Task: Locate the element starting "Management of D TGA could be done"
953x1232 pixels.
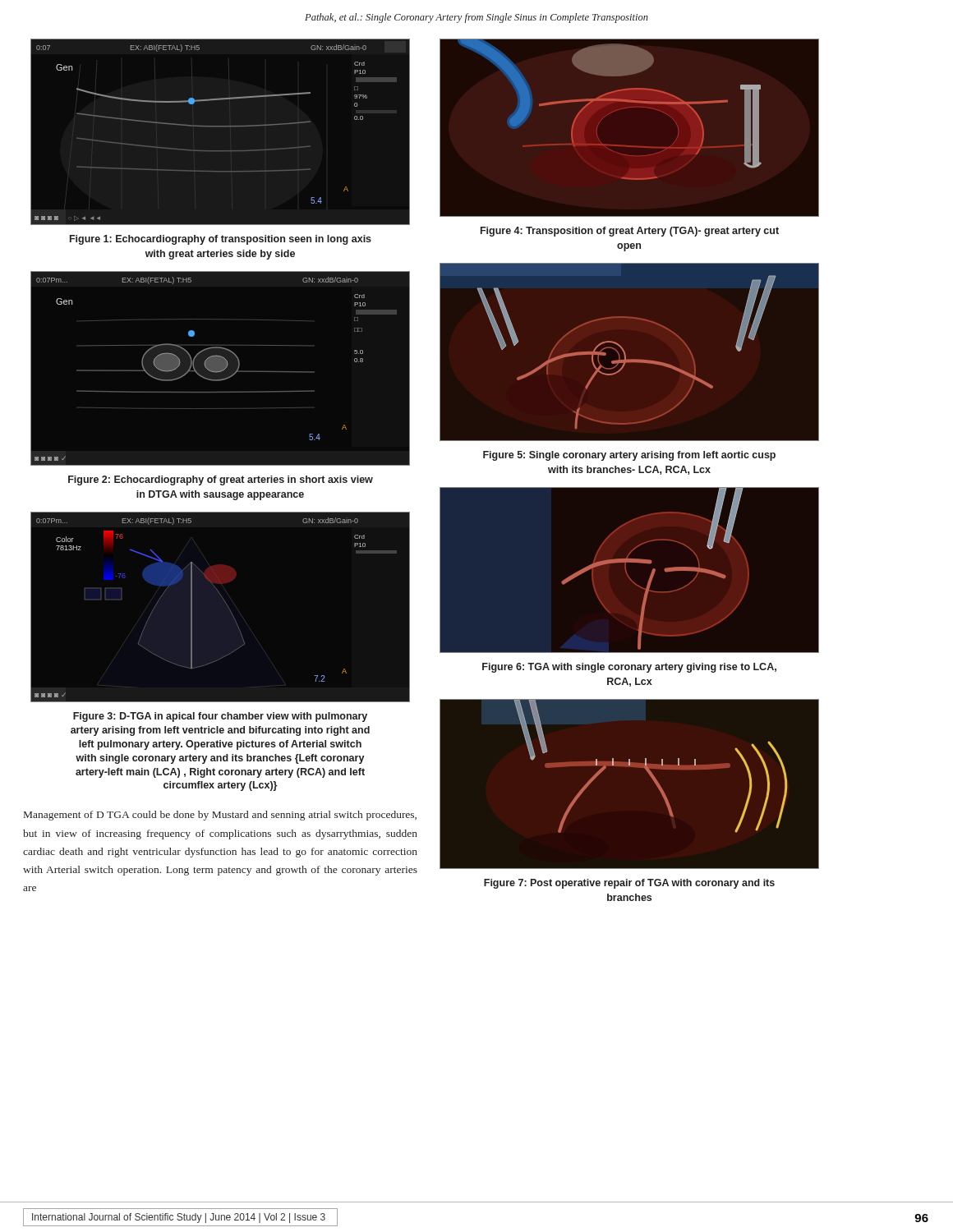Action: (x=220, y=851)
